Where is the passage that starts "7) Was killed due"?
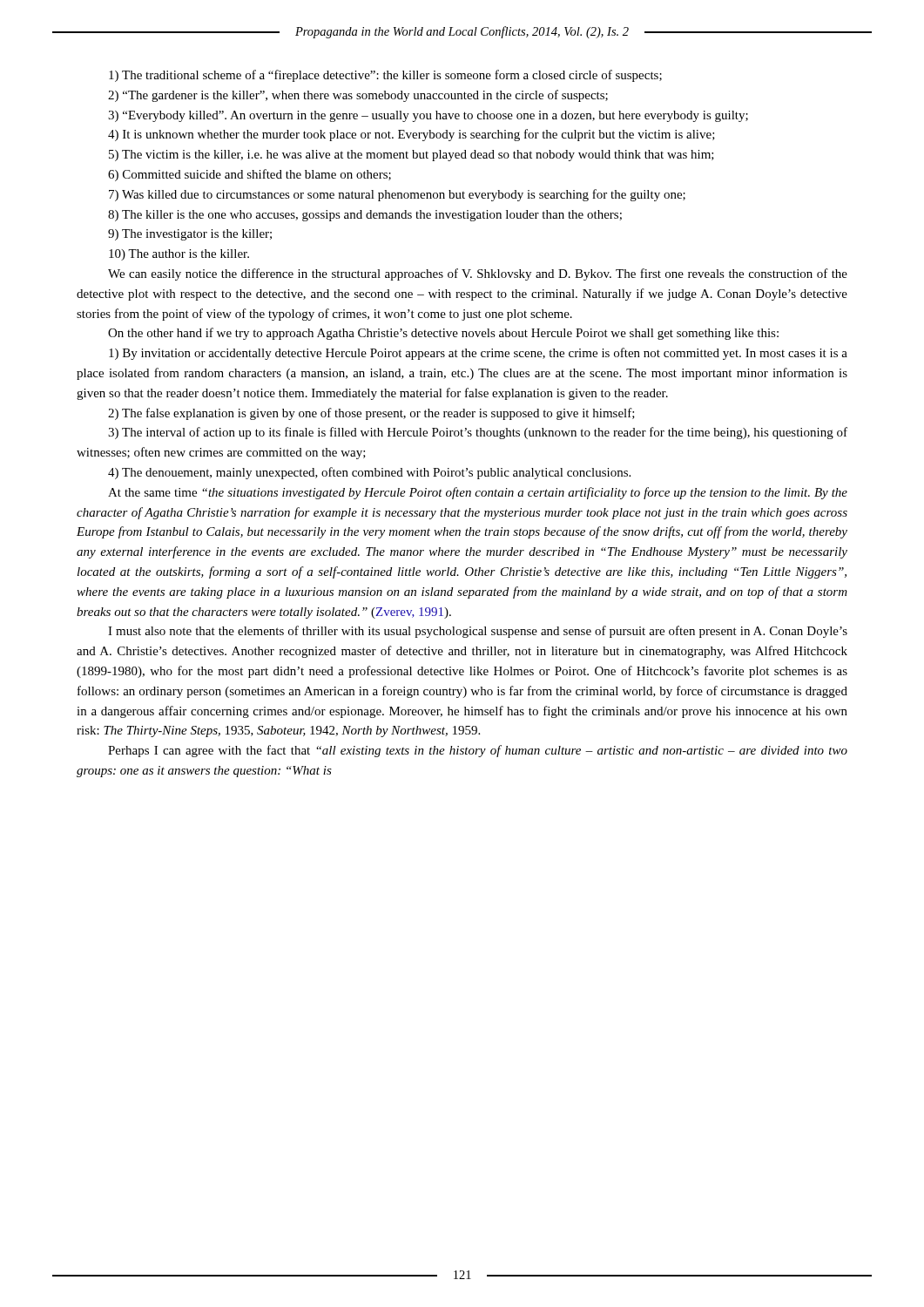The image size is (924, 1307). pyautogui.click(x=462, y=194)
